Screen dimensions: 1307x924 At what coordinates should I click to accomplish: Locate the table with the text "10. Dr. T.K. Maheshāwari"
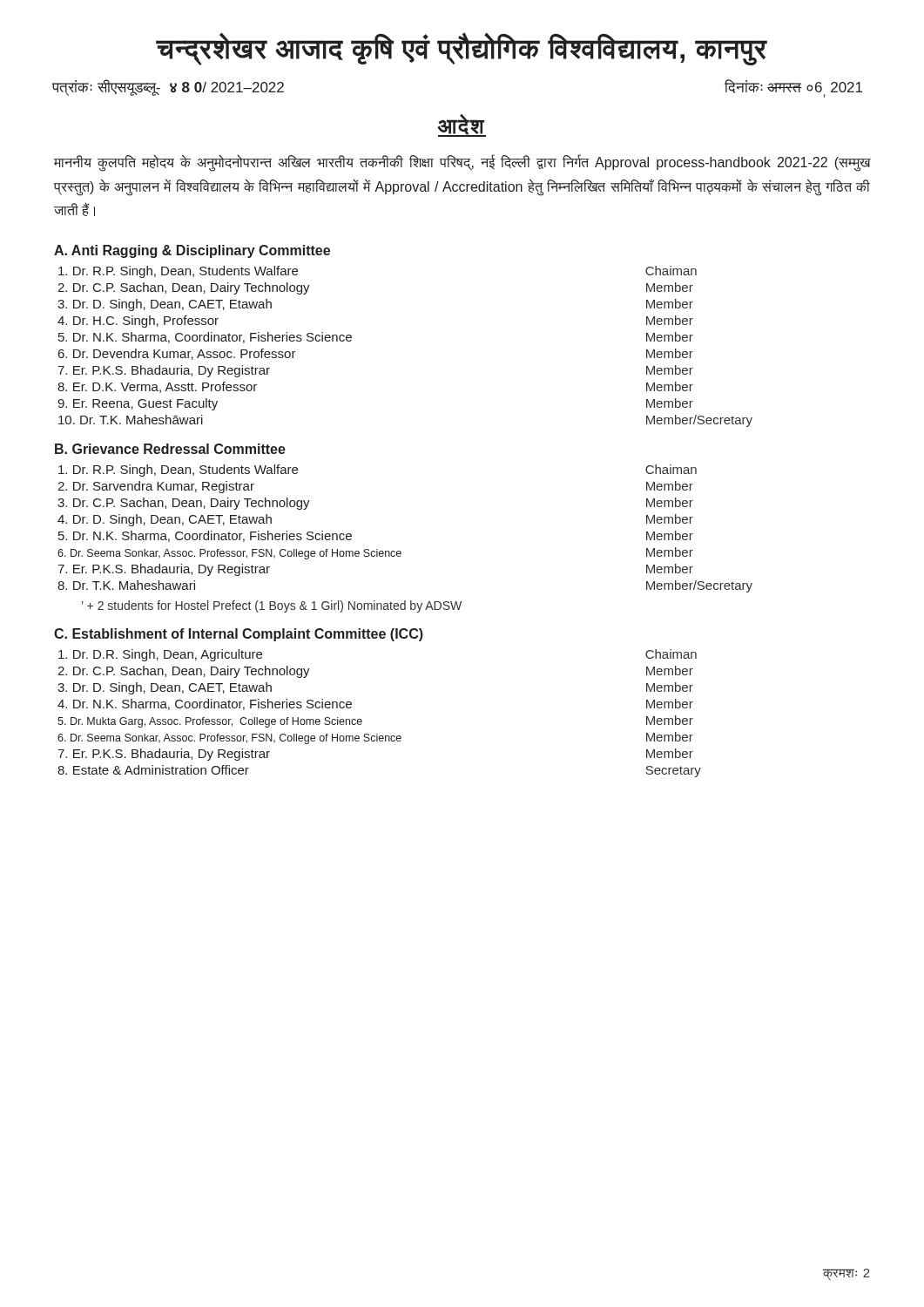point(462,345)
